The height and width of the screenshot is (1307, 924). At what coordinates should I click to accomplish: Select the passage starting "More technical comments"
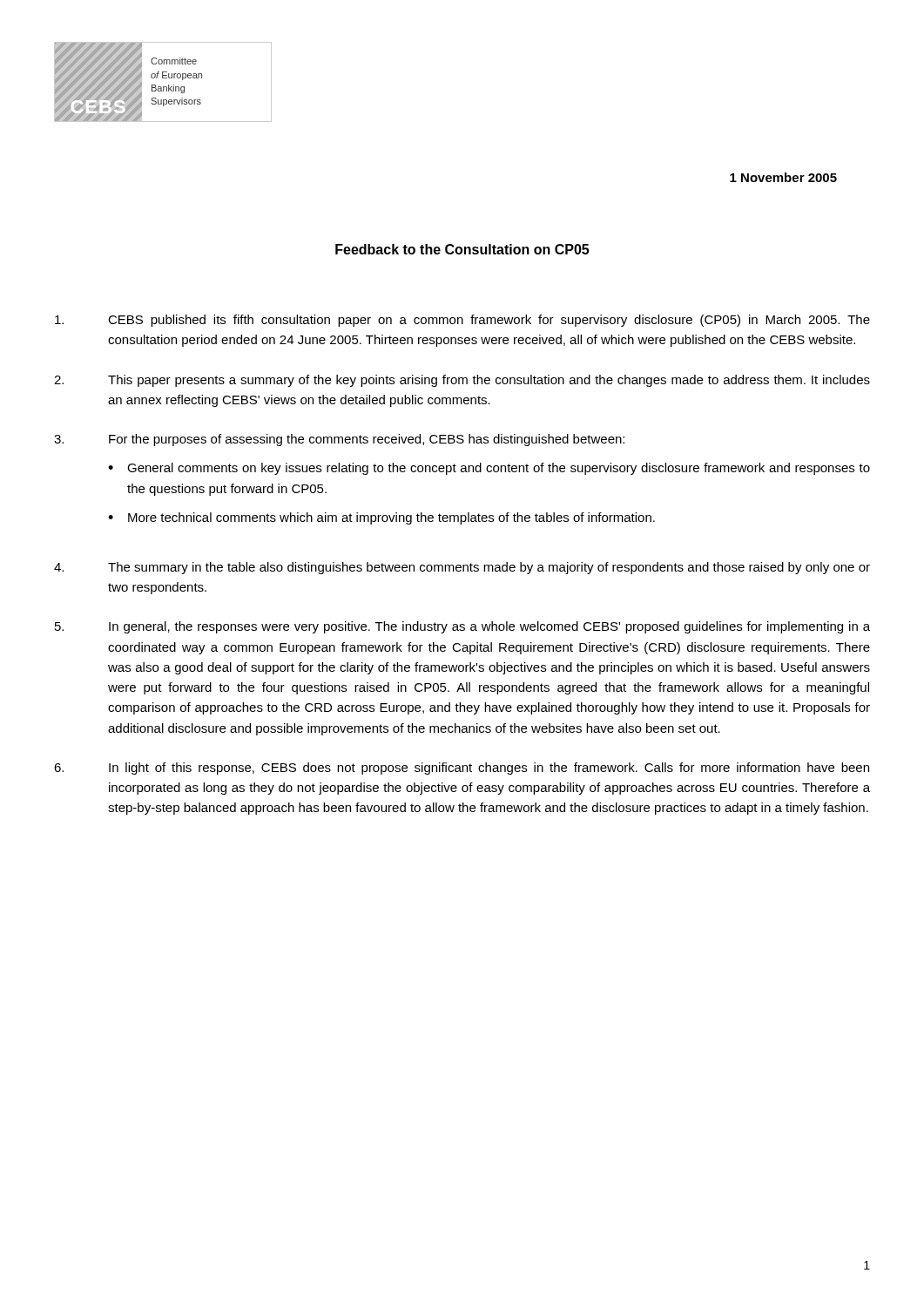click(391, 517)
